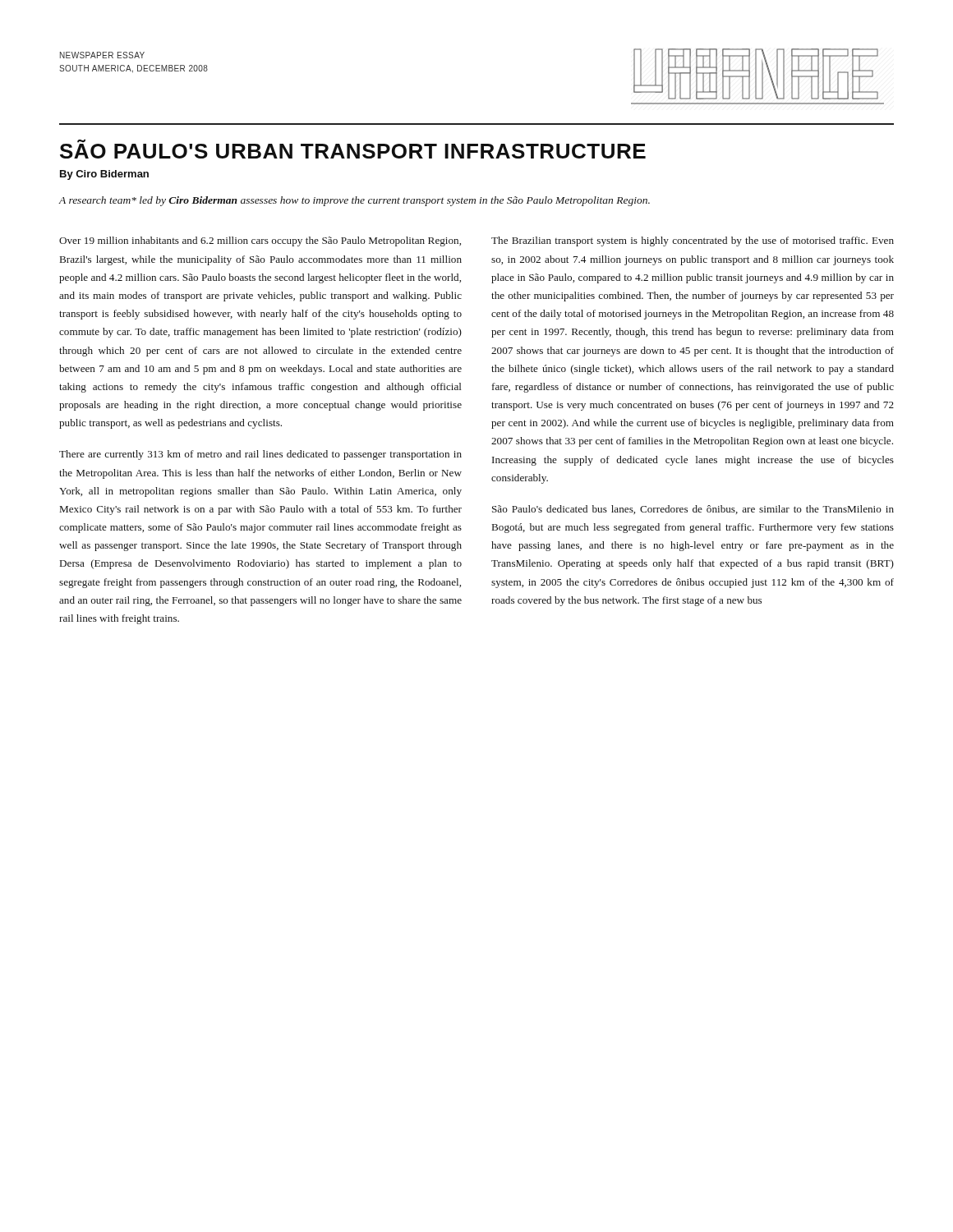Find the passage starting "By Ciro Biderman"
Screen dimensions: 1232x953
click(104, 174)
